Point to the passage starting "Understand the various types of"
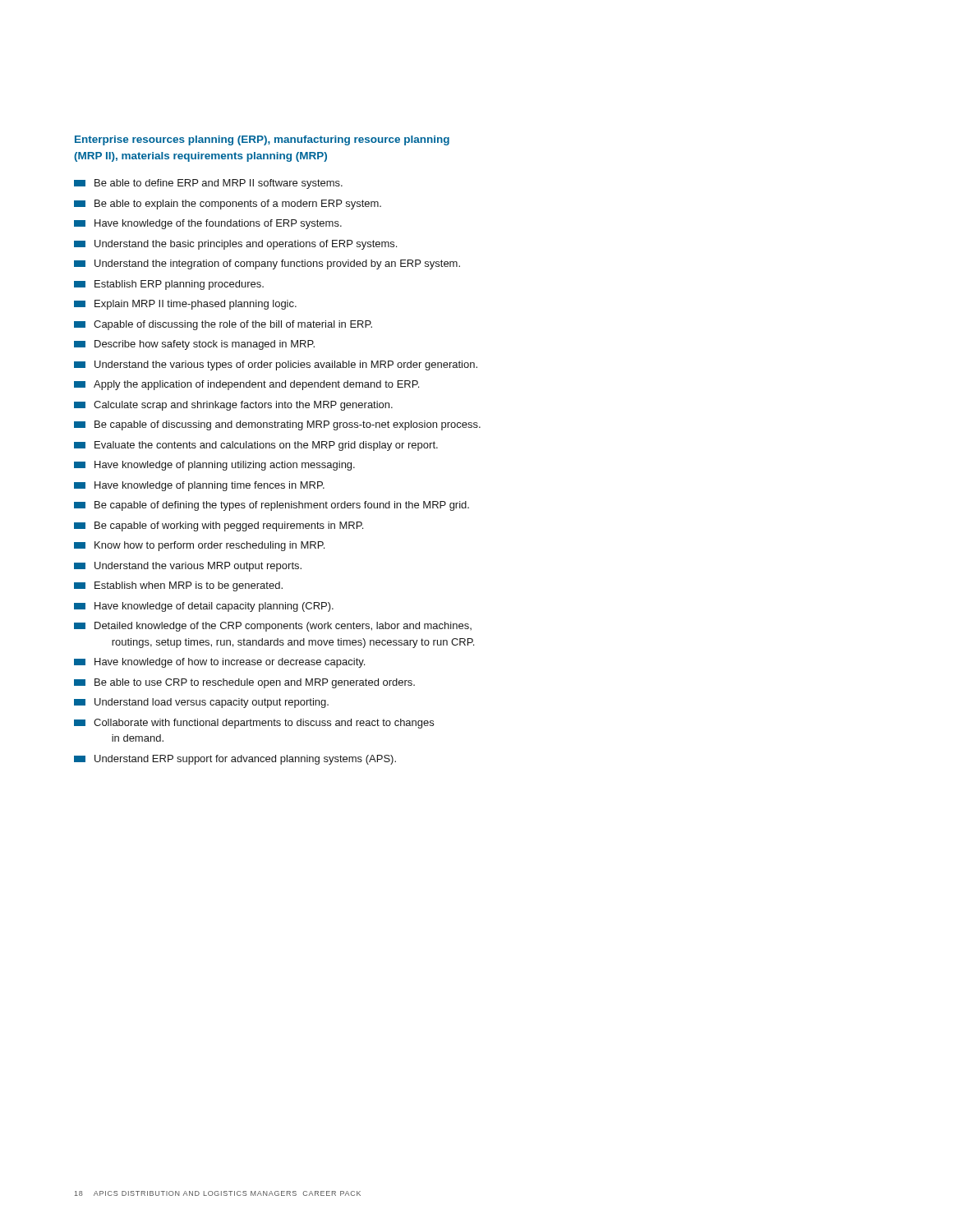This screenshot has height=1232, width=953. coord(476,364)
